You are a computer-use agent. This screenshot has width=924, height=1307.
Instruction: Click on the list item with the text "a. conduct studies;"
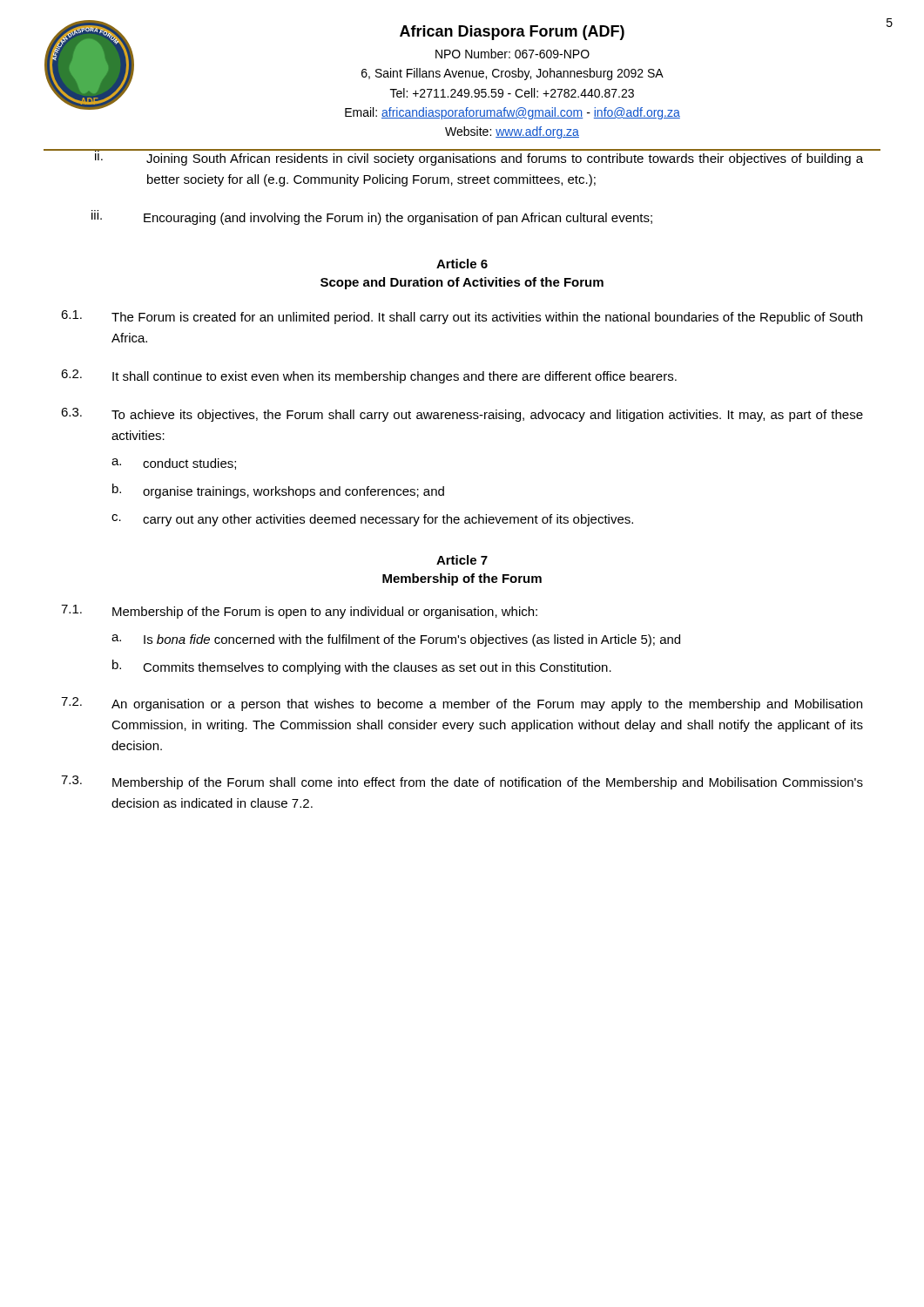click(x=174, y=464)
